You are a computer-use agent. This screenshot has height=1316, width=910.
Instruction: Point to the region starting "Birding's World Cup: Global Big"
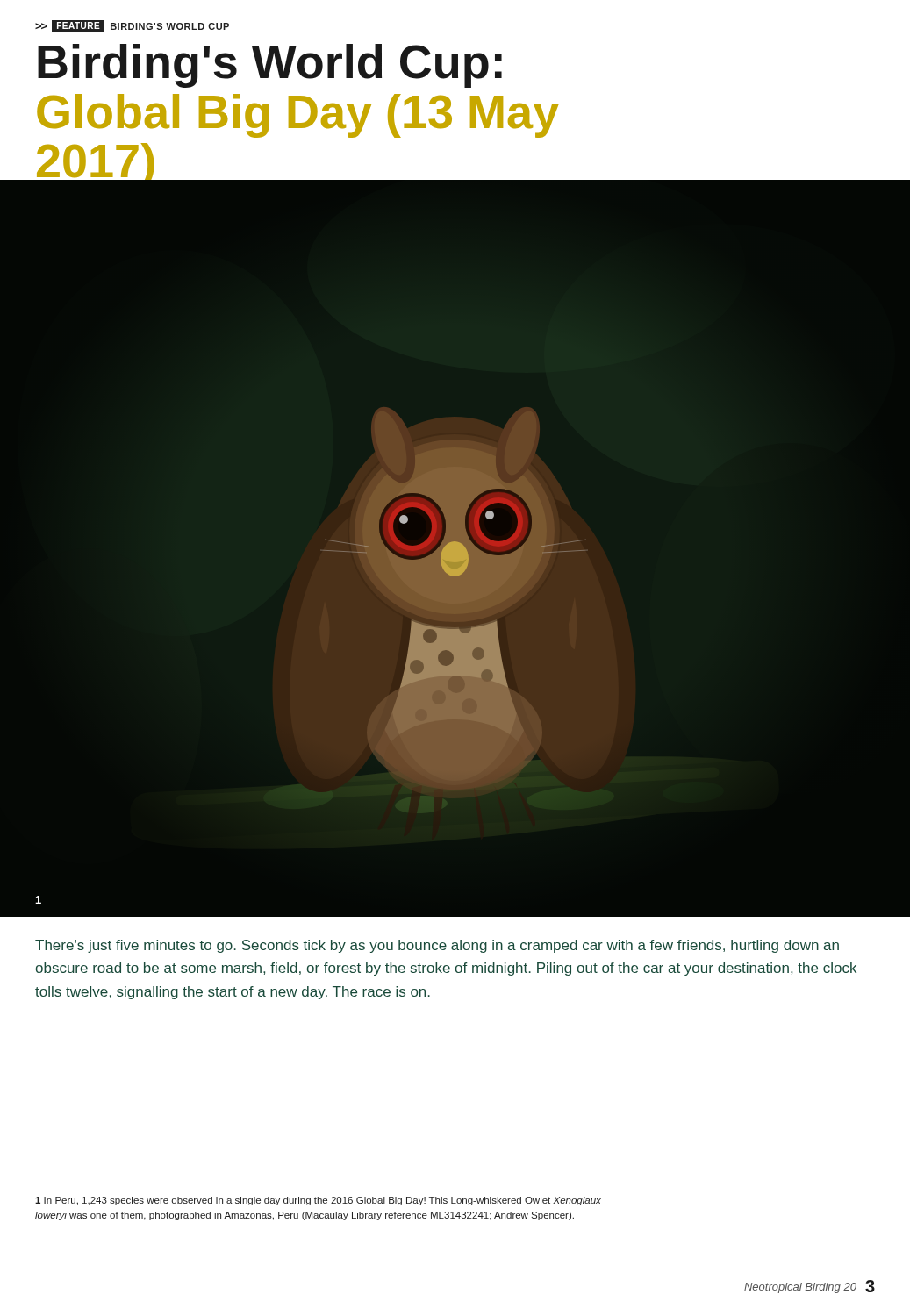pyautogui.click(x=342, y=125)
